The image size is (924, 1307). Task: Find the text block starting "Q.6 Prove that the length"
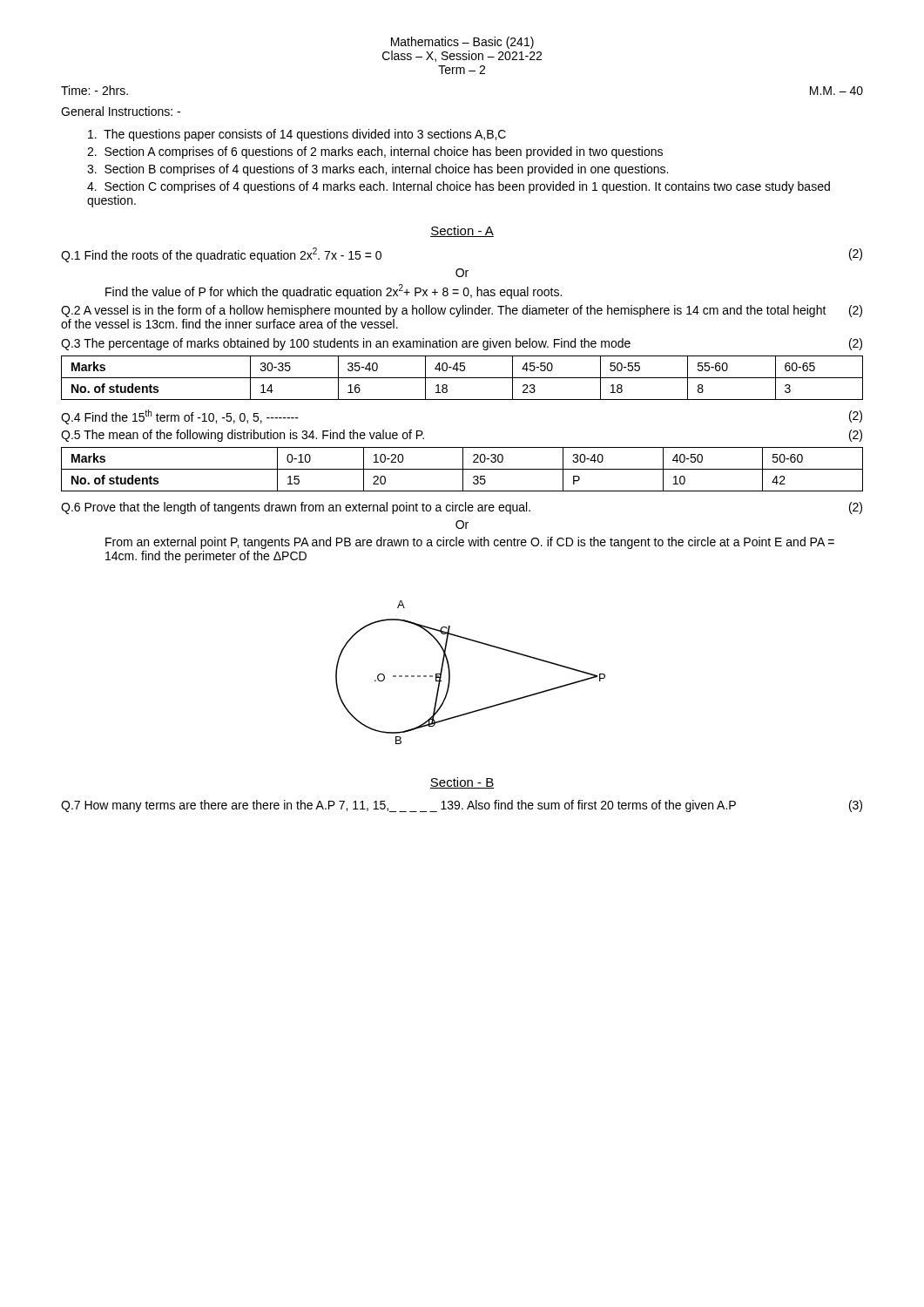point(462,507)
